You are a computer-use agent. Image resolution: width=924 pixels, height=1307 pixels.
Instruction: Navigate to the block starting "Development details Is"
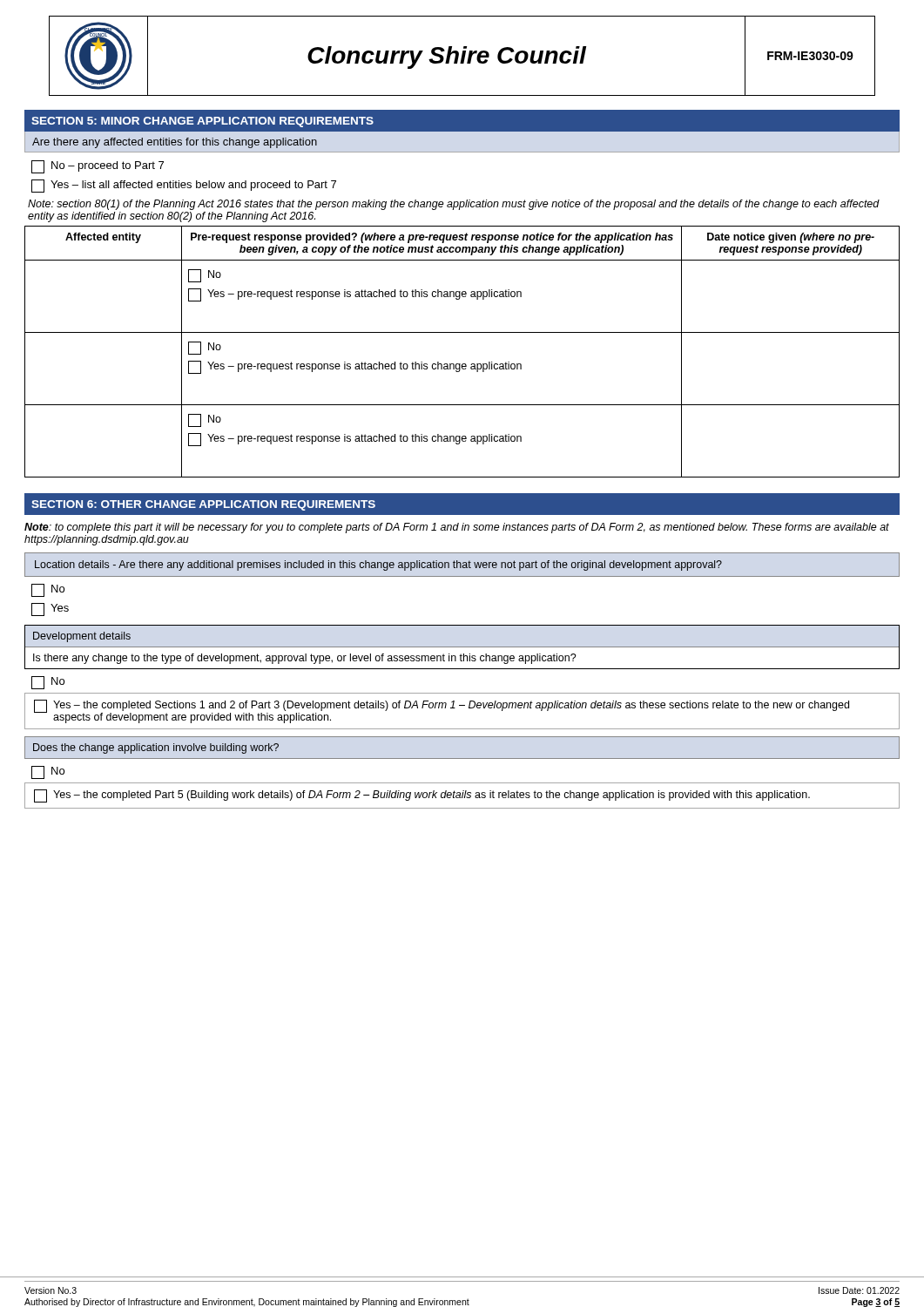462,647
